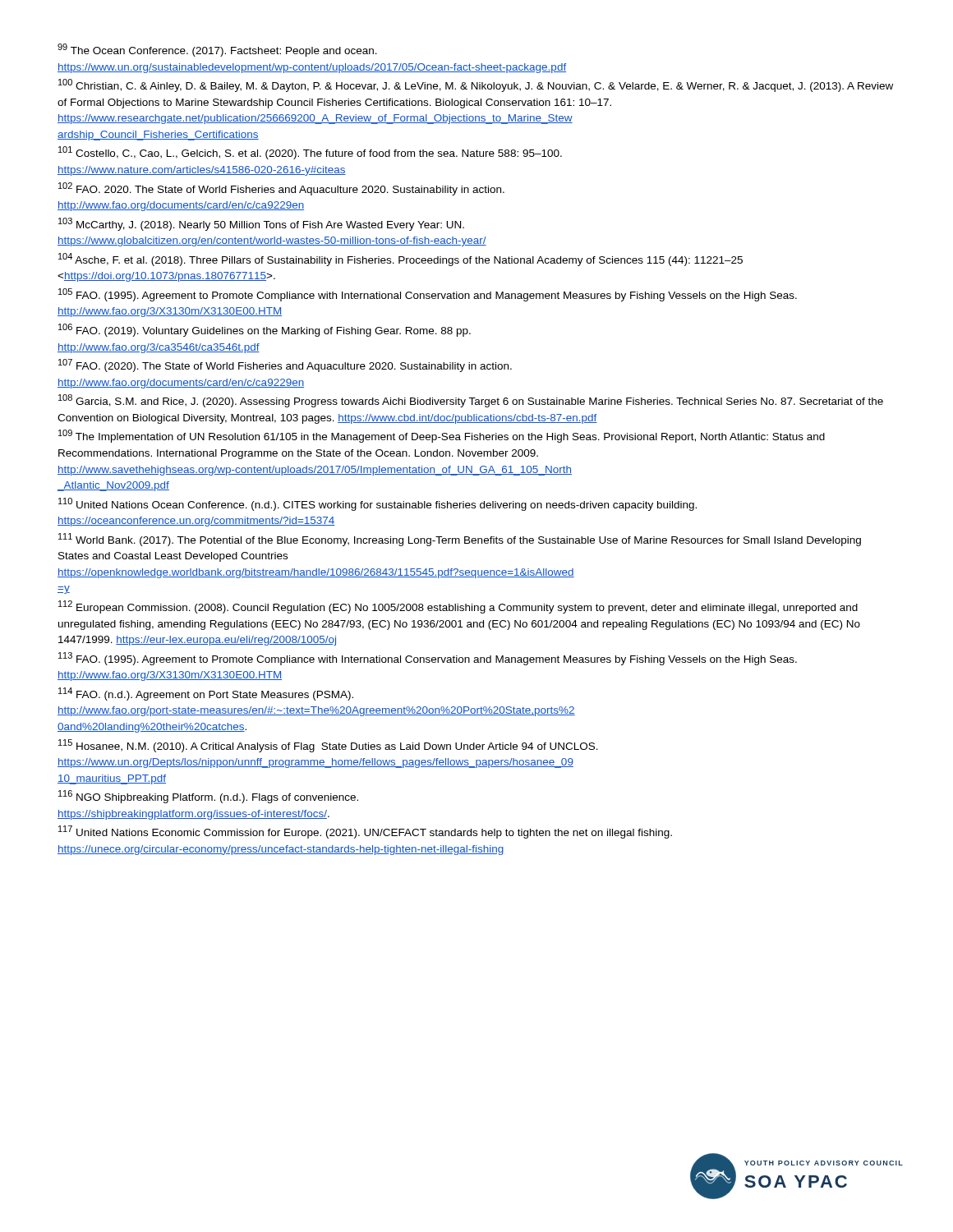
Task: Click the passage that begins "114 FAO. (n.d.). Agreement on Port"
Action: [316, 710]
